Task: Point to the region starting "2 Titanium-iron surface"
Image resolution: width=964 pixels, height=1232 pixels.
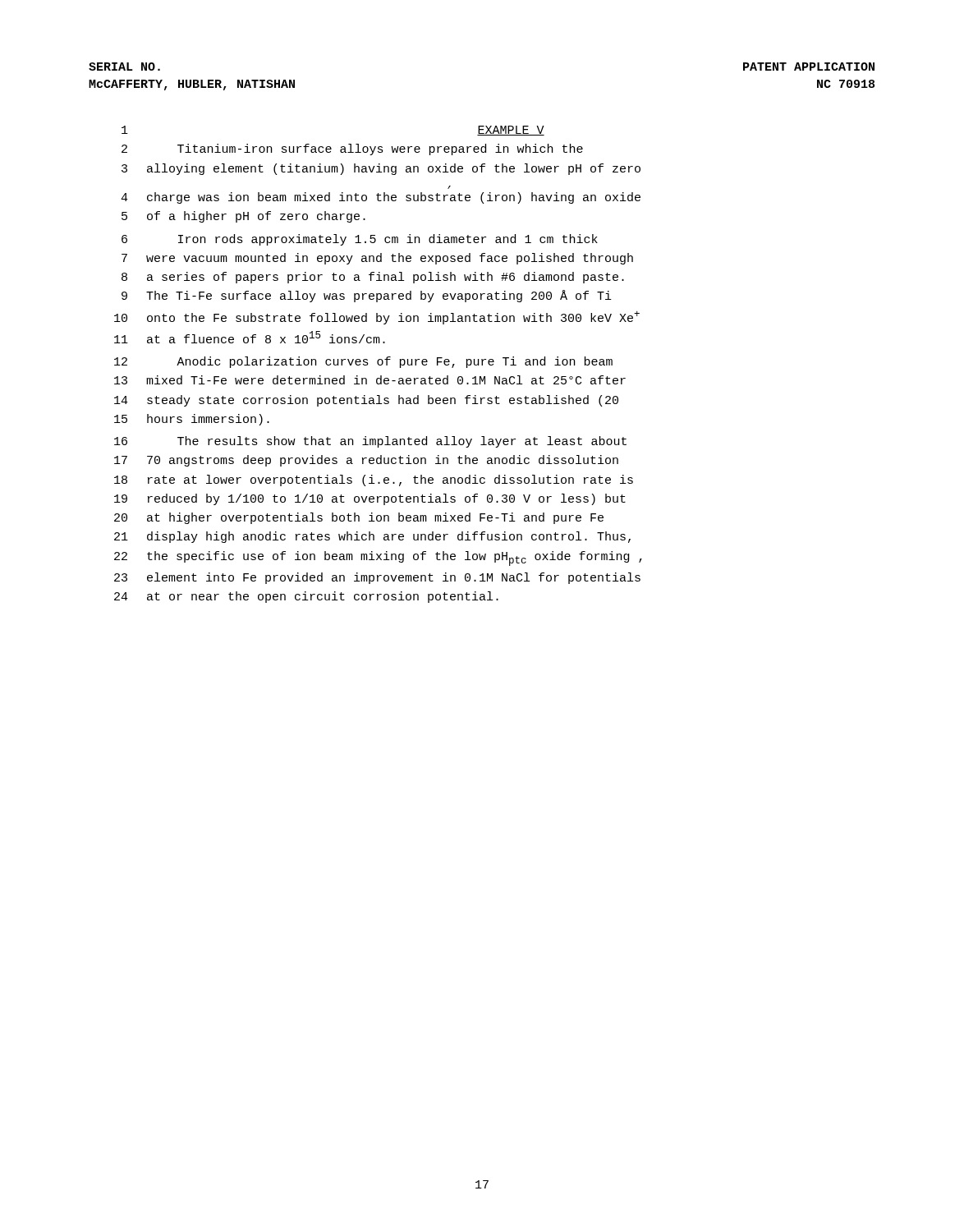Action: click(x=482, y=150)
